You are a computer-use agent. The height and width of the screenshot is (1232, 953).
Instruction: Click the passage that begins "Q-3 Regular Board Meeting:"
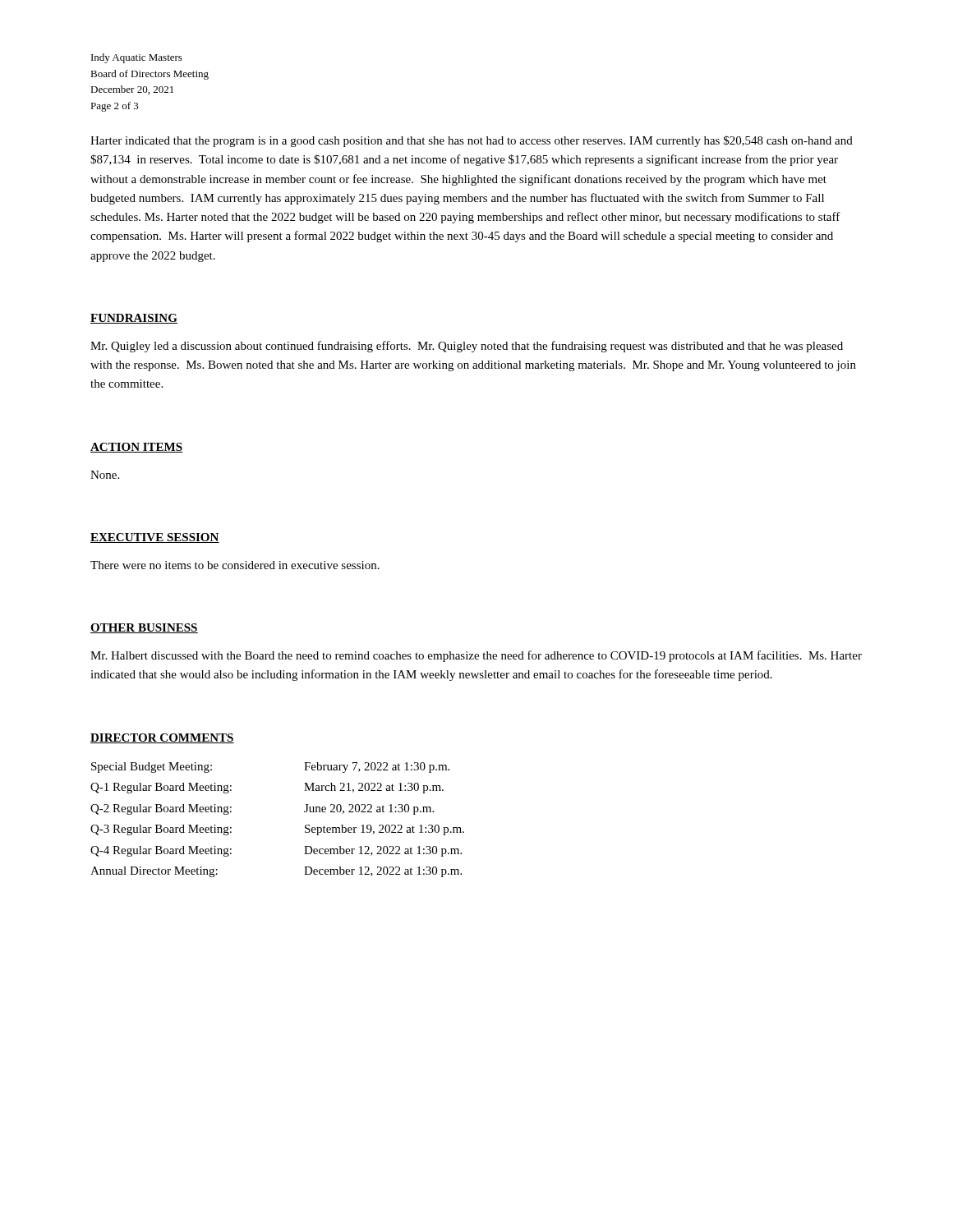pyautogui.click(x=159, y=828)
